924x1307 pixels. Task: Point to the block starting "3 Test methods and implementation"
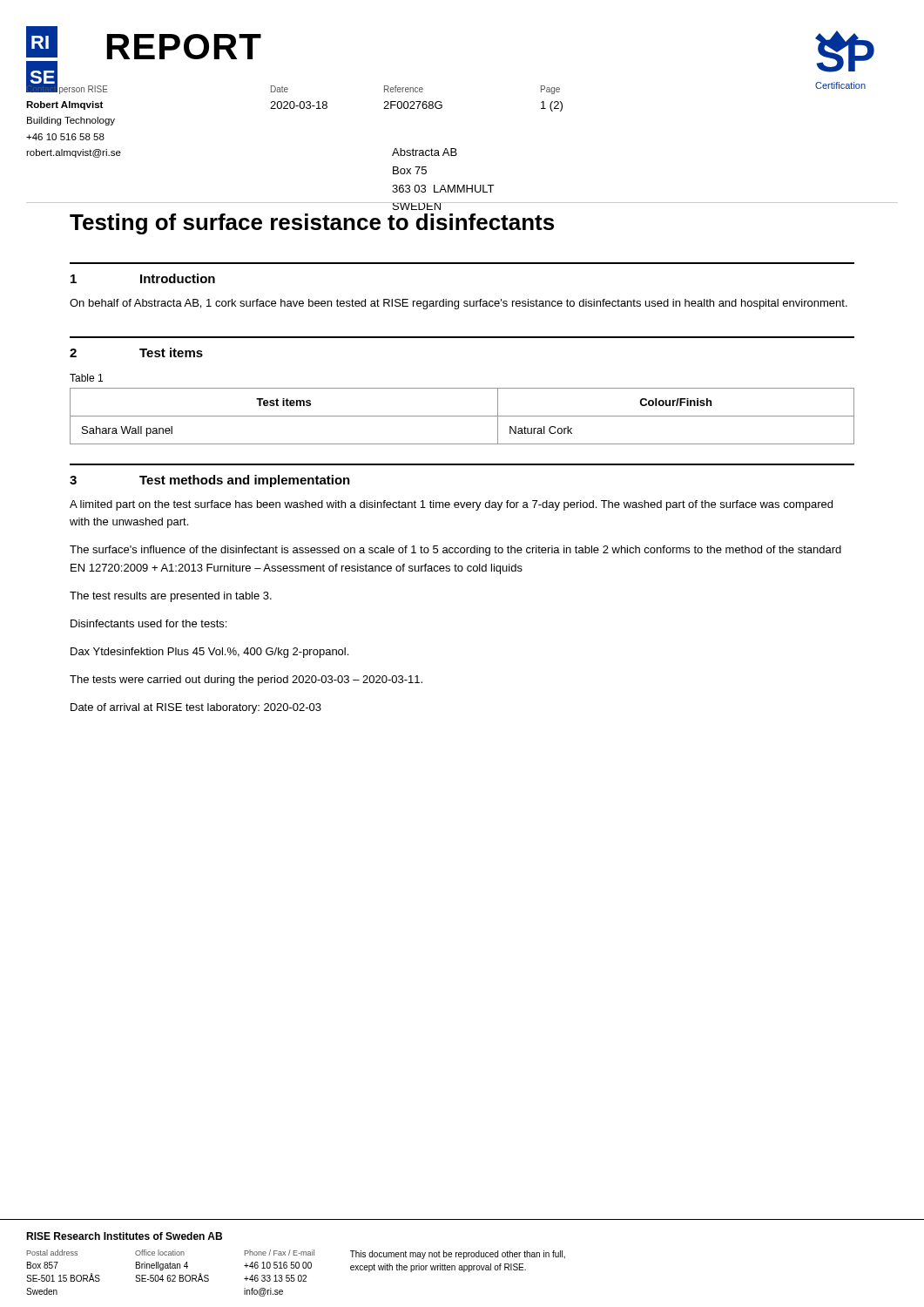[210, 480]
